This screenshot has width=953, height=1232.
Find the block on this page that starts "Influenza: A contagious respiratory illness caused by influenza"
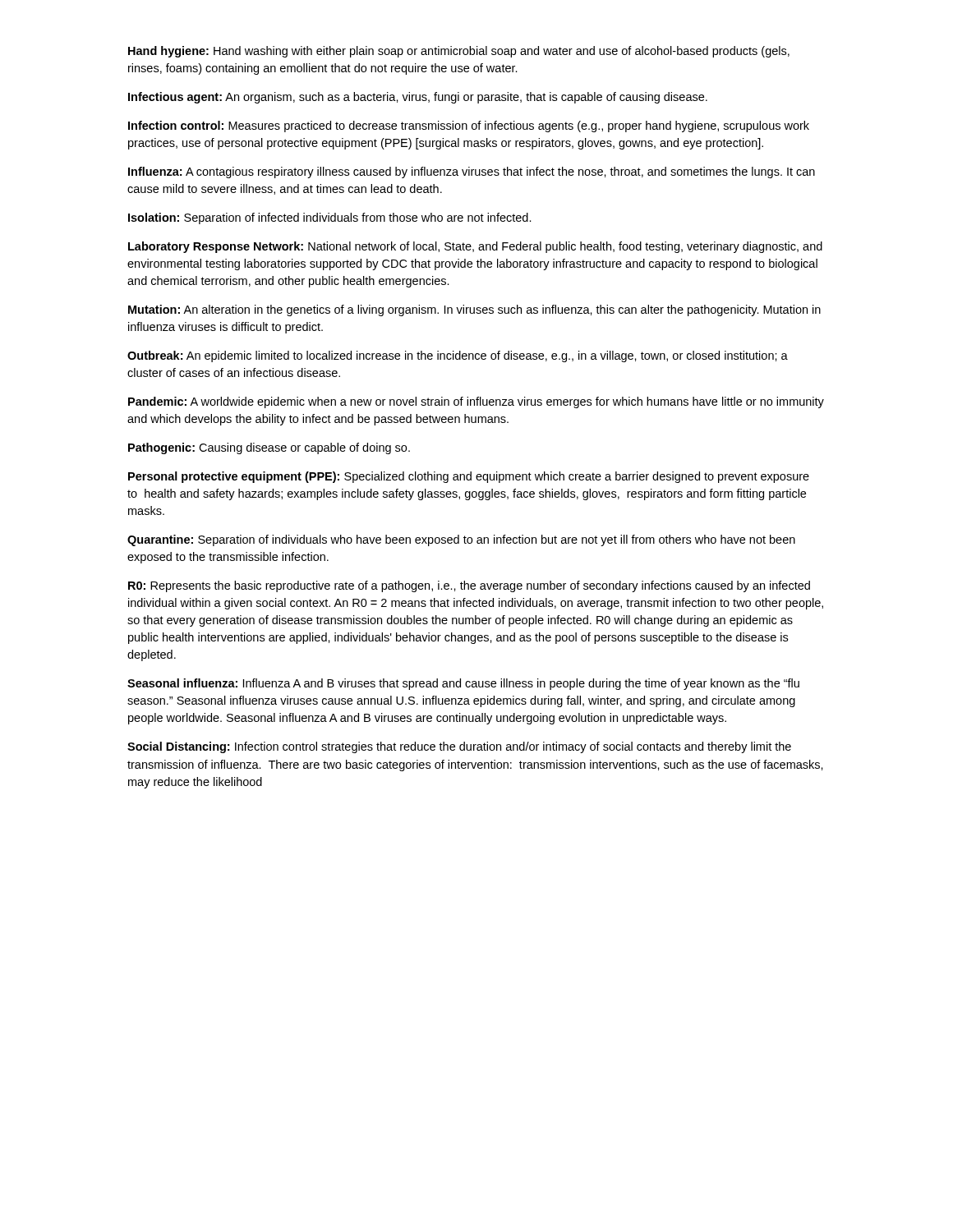pos(476,181)
